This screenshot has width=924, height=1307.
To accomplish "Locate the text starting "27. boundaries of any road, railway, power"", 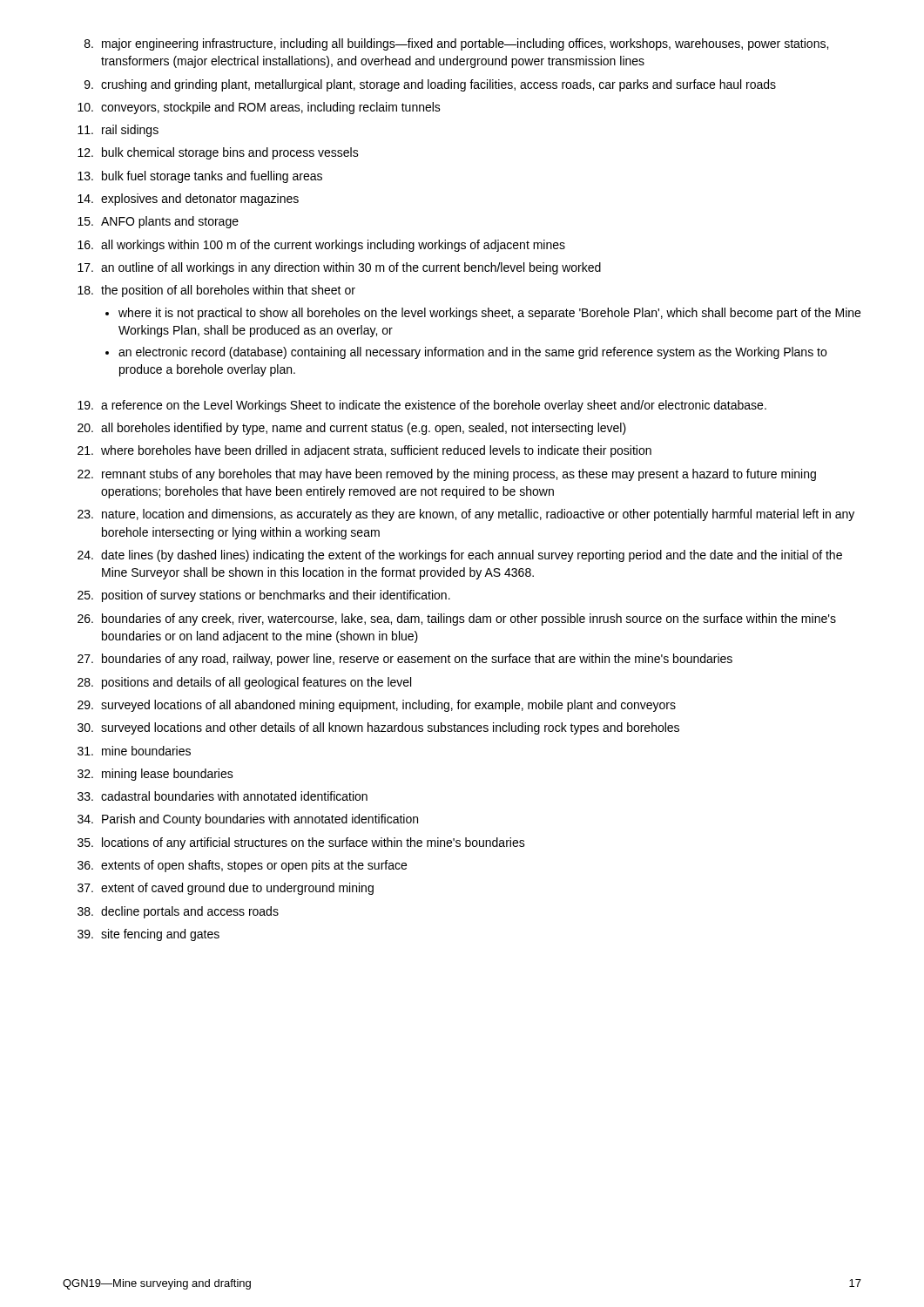I will pyautogui.click(x=462, y=659).
